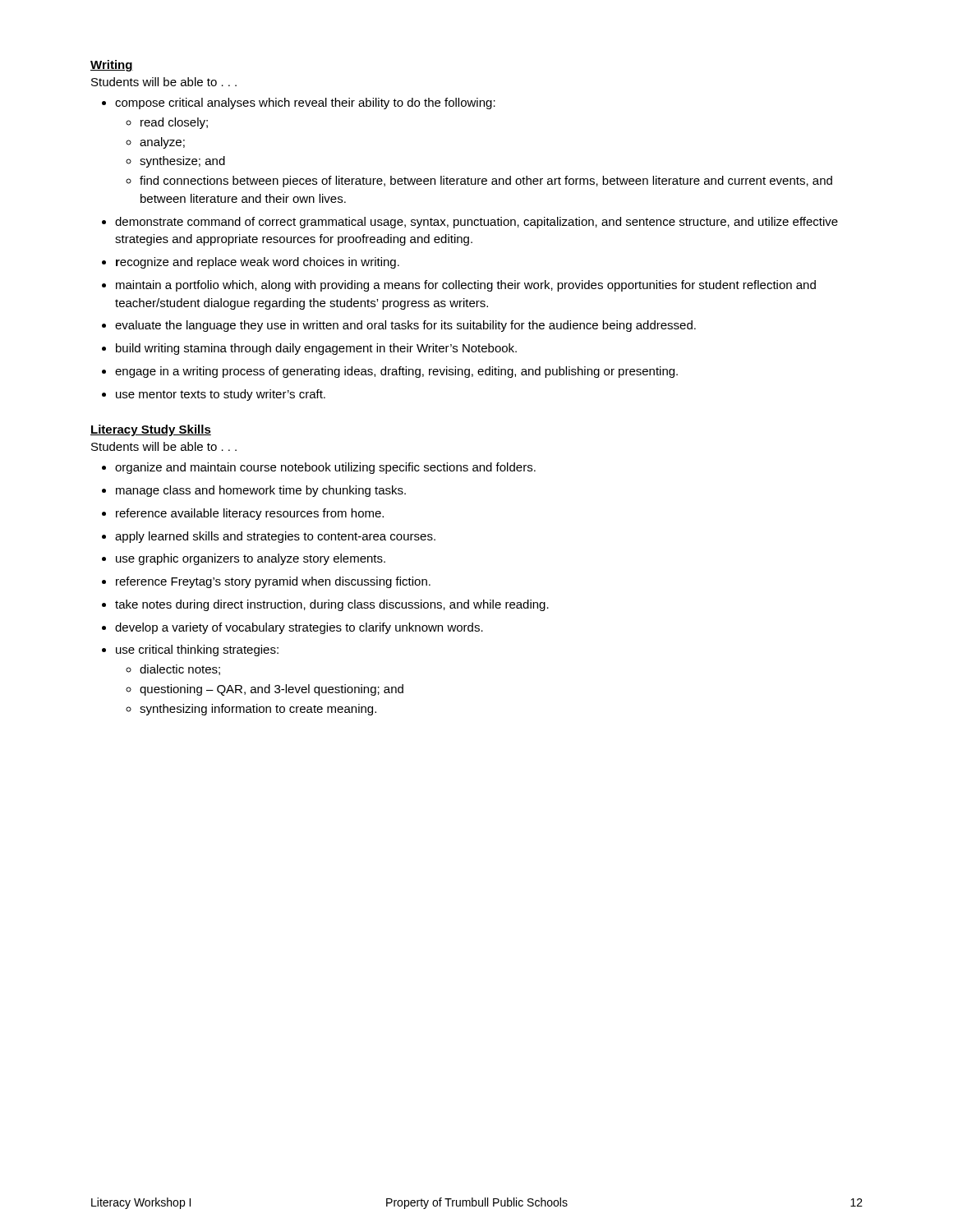Point to the element starting "manage class and"
Image resolution: width=953 pixels, height=1232 pixels.
261,490
